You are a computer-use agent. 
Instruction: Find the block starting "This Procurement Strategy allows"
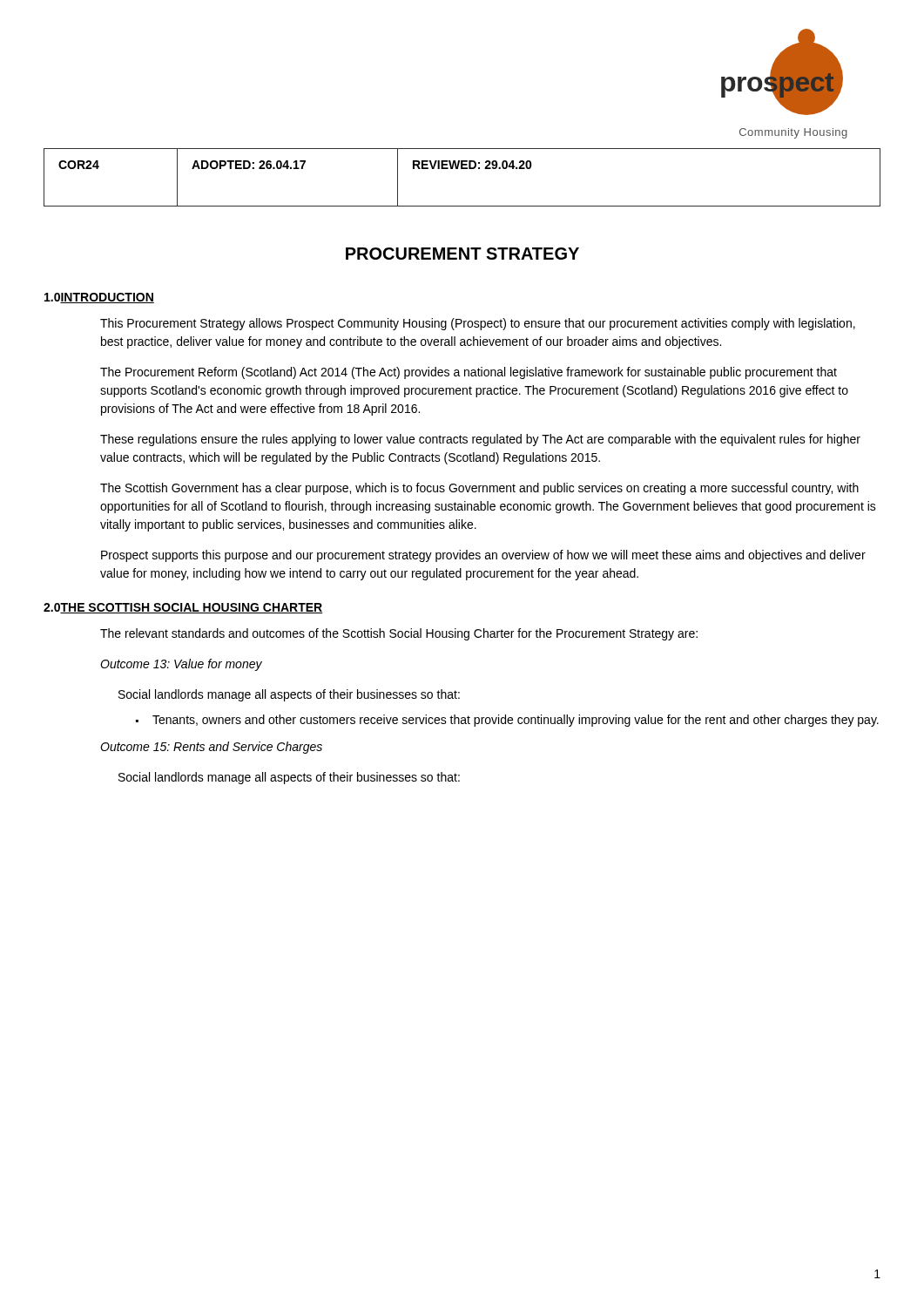pyautogui.click(x=490, y=333)
